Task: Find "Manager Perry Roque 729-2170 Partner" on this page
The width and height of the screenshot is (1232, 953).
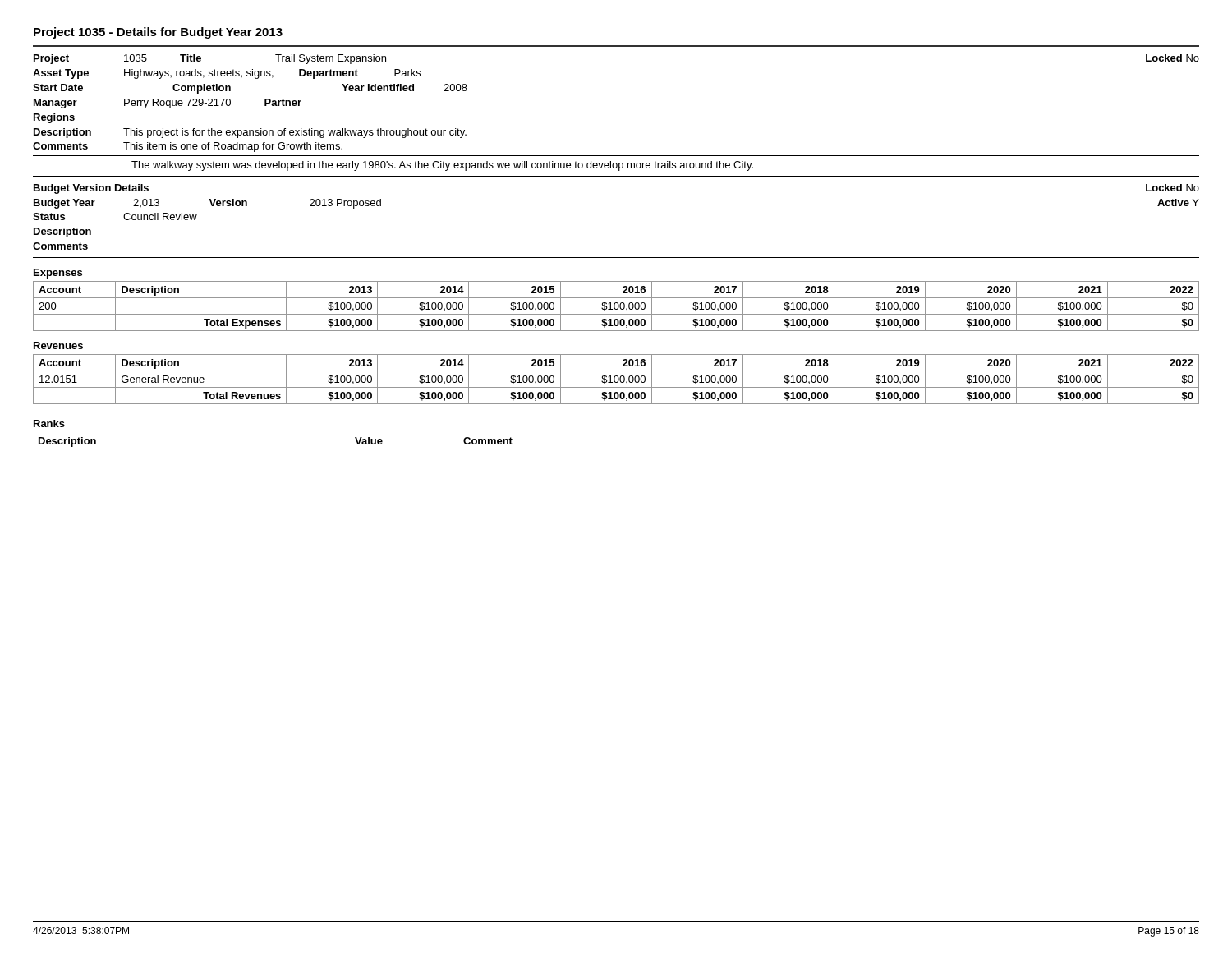Action: (196, 102)
